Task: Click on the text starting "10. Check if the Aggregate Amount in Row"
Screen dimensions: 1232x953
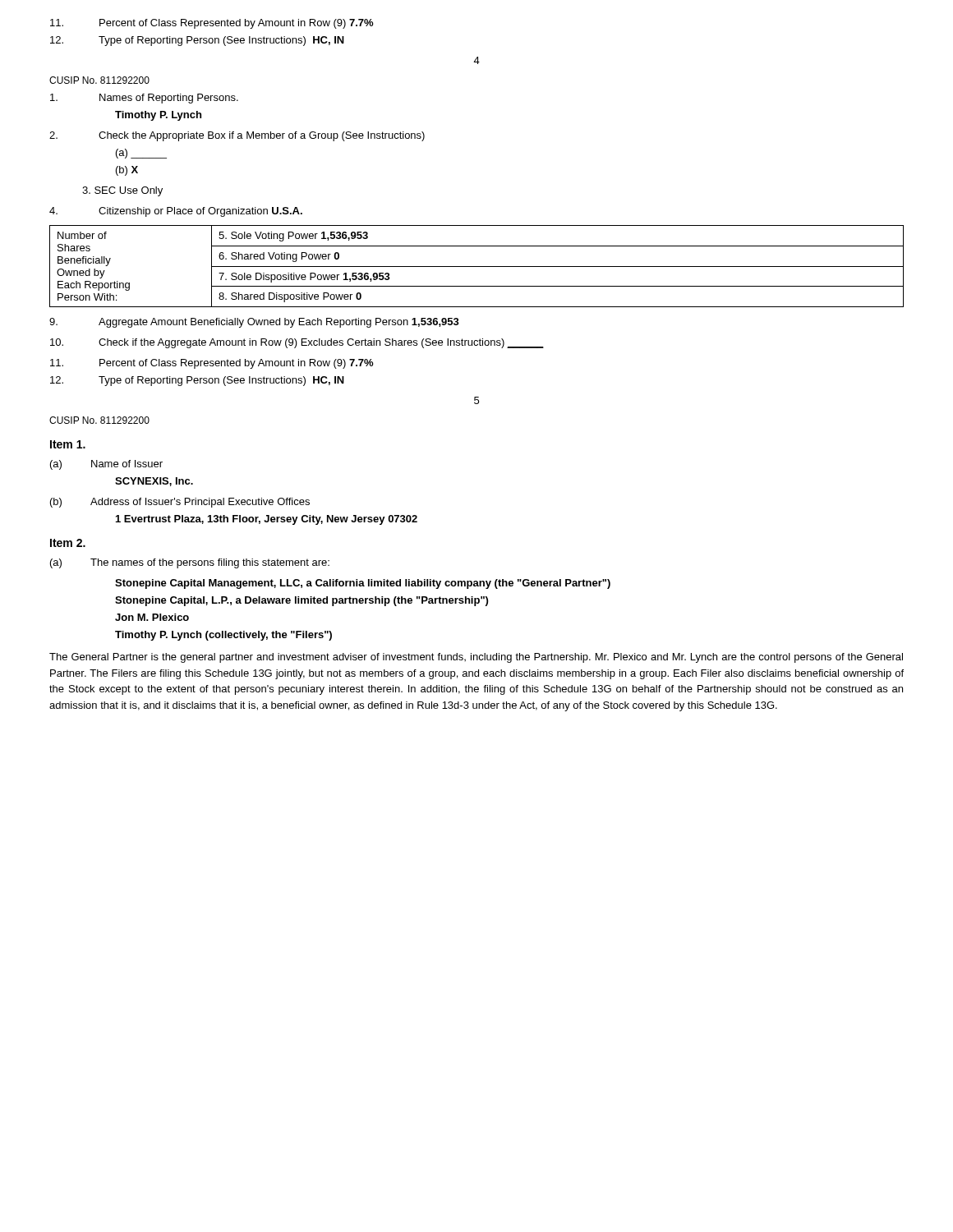Action: pyautogui.click(x=476, y=342)
